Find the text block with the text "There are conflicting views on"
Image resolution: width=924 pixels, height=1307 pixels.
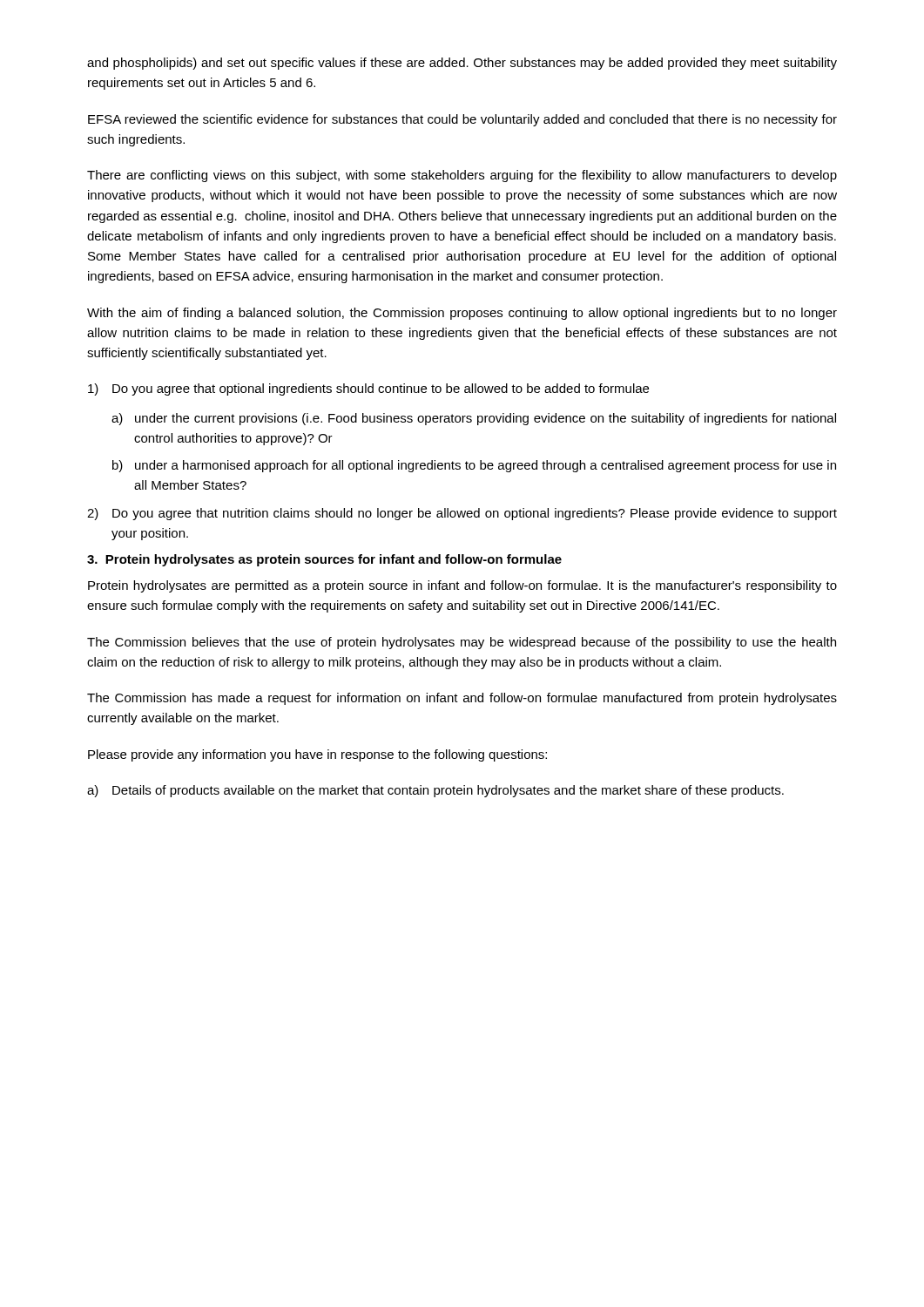coord(462,225)
